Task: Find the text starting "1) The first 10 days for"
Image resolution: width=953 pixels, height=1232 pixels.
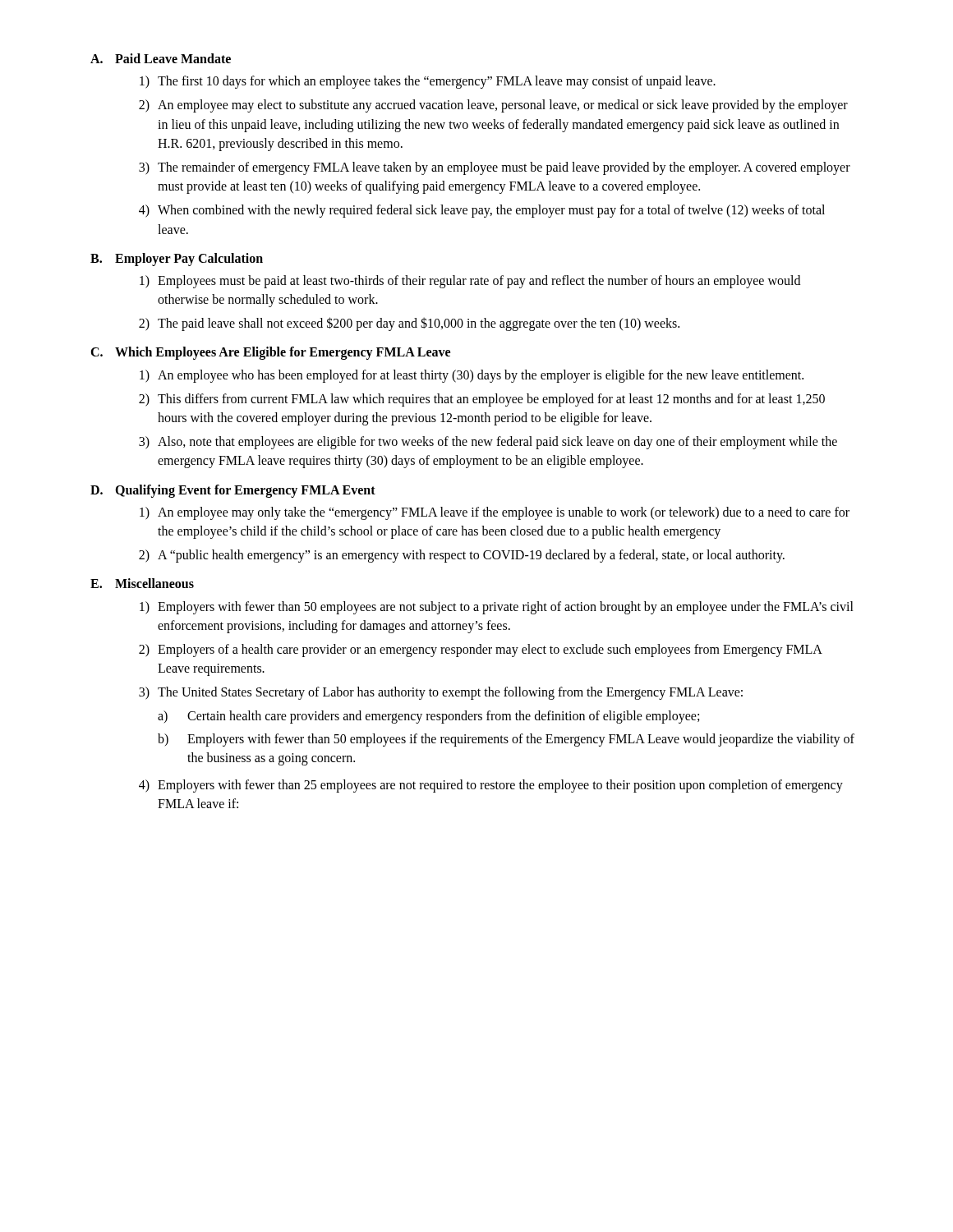Action: 487,81
